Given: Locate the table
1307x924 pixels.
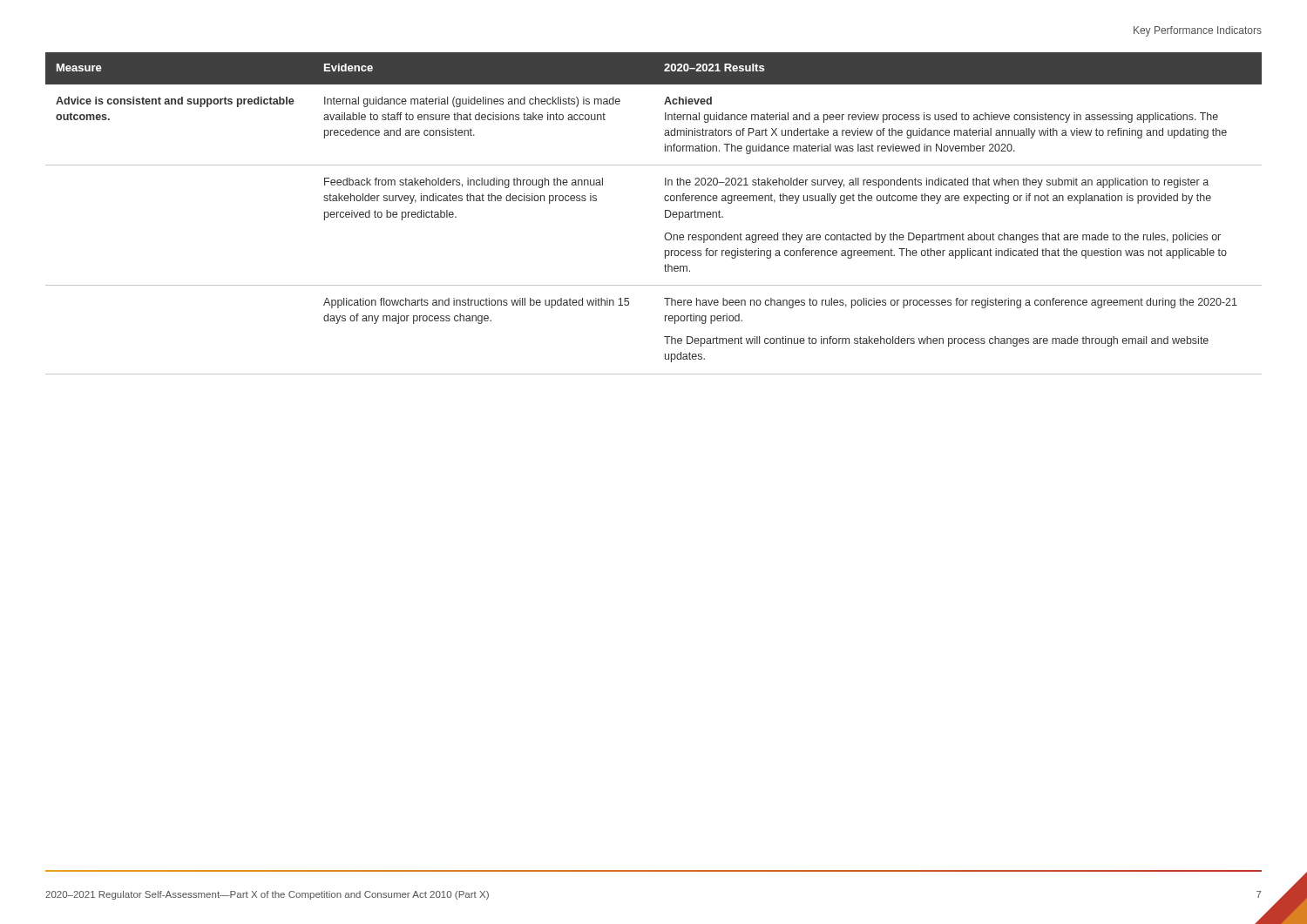Looking at the screenshot, I should pyautogui.click(x=654, y=213).
